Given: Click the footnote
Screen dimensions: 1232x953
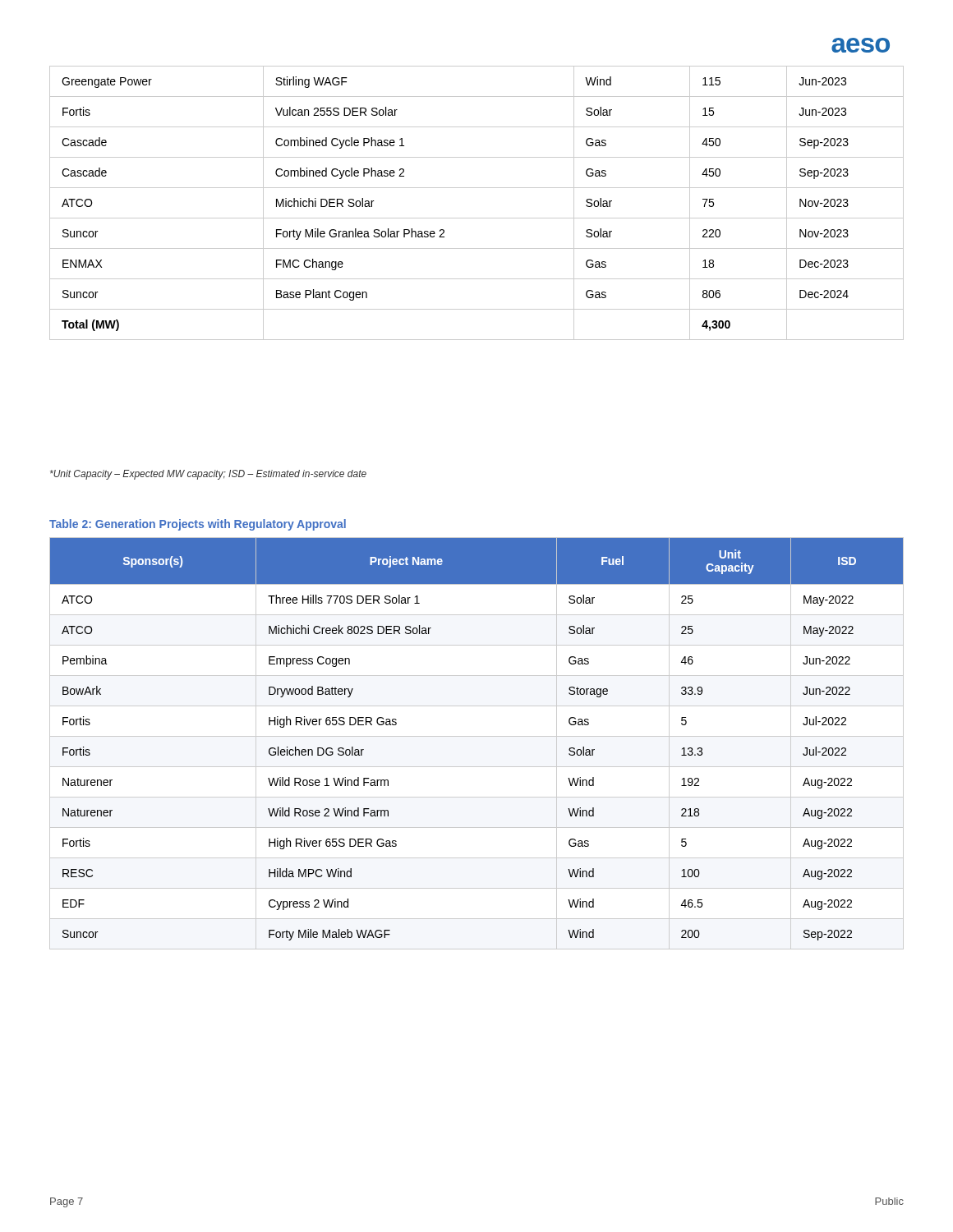Looking at the screenshot, I should [x=208, y=474].
